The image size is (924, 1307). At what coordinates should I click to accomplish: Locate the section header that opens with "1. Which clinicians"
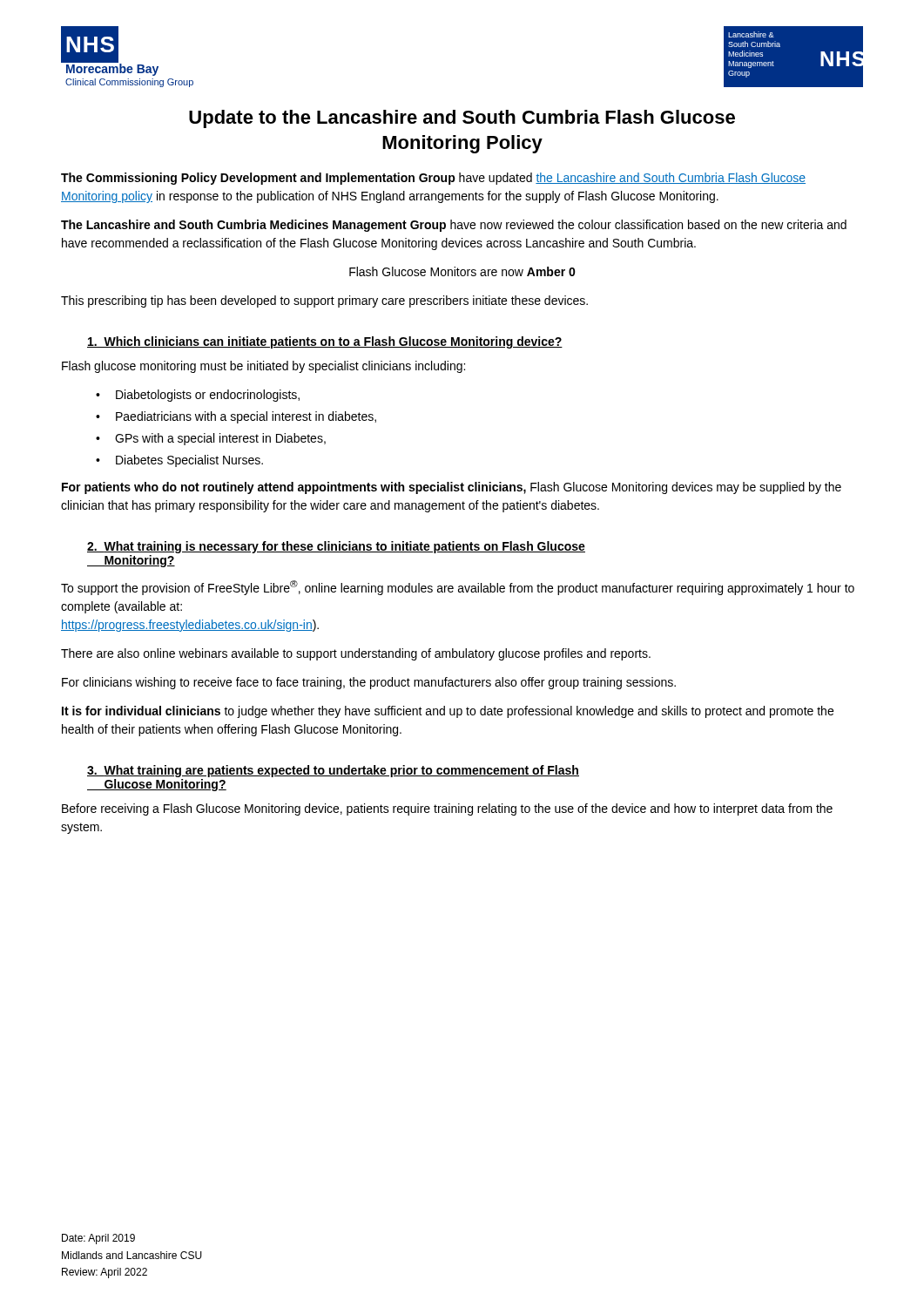coord(325,342)
